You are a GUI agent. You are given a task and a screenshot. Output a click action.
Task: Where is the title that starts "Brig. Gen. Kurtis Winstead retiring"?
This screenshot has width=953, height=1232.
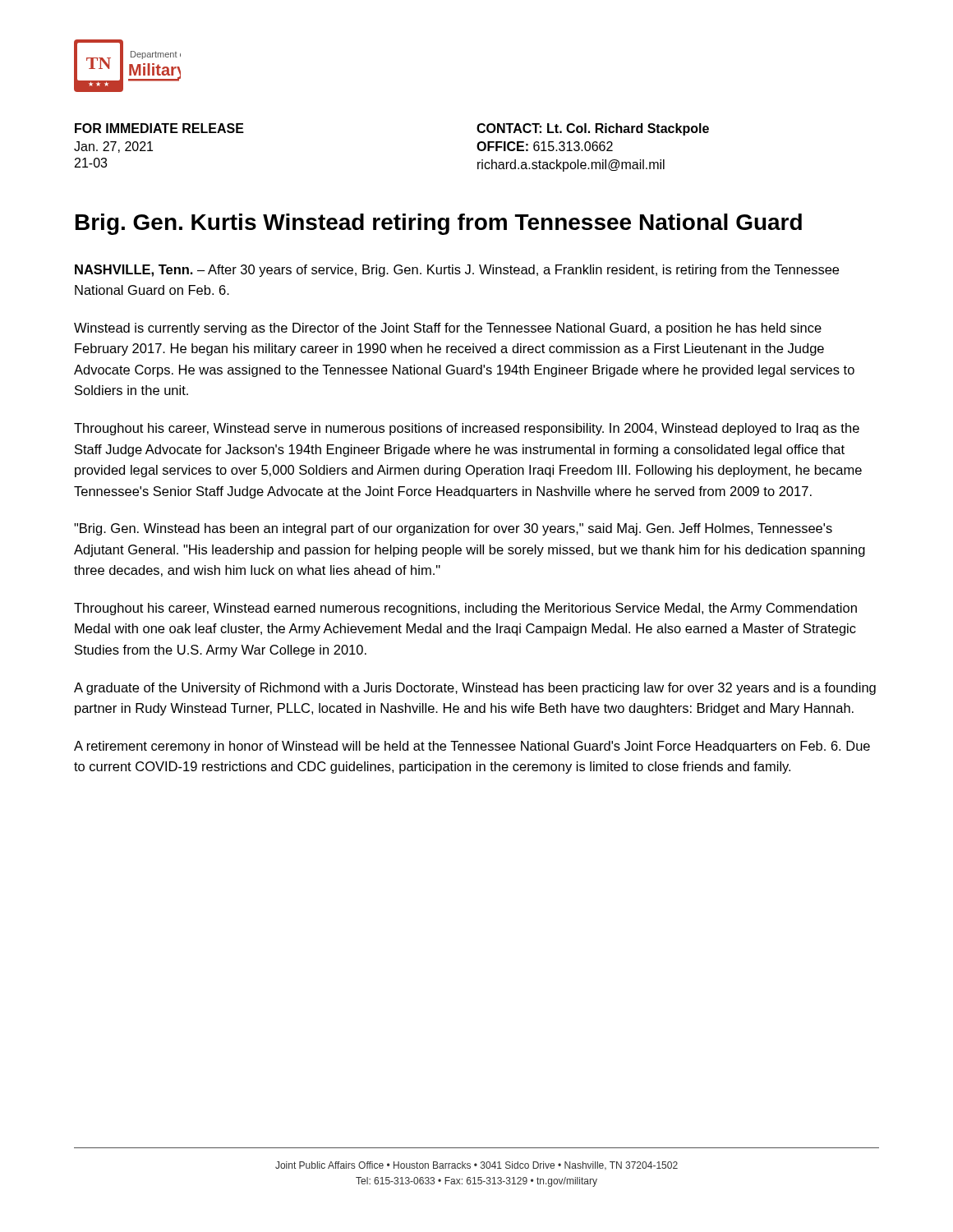(x=476, y=222)
